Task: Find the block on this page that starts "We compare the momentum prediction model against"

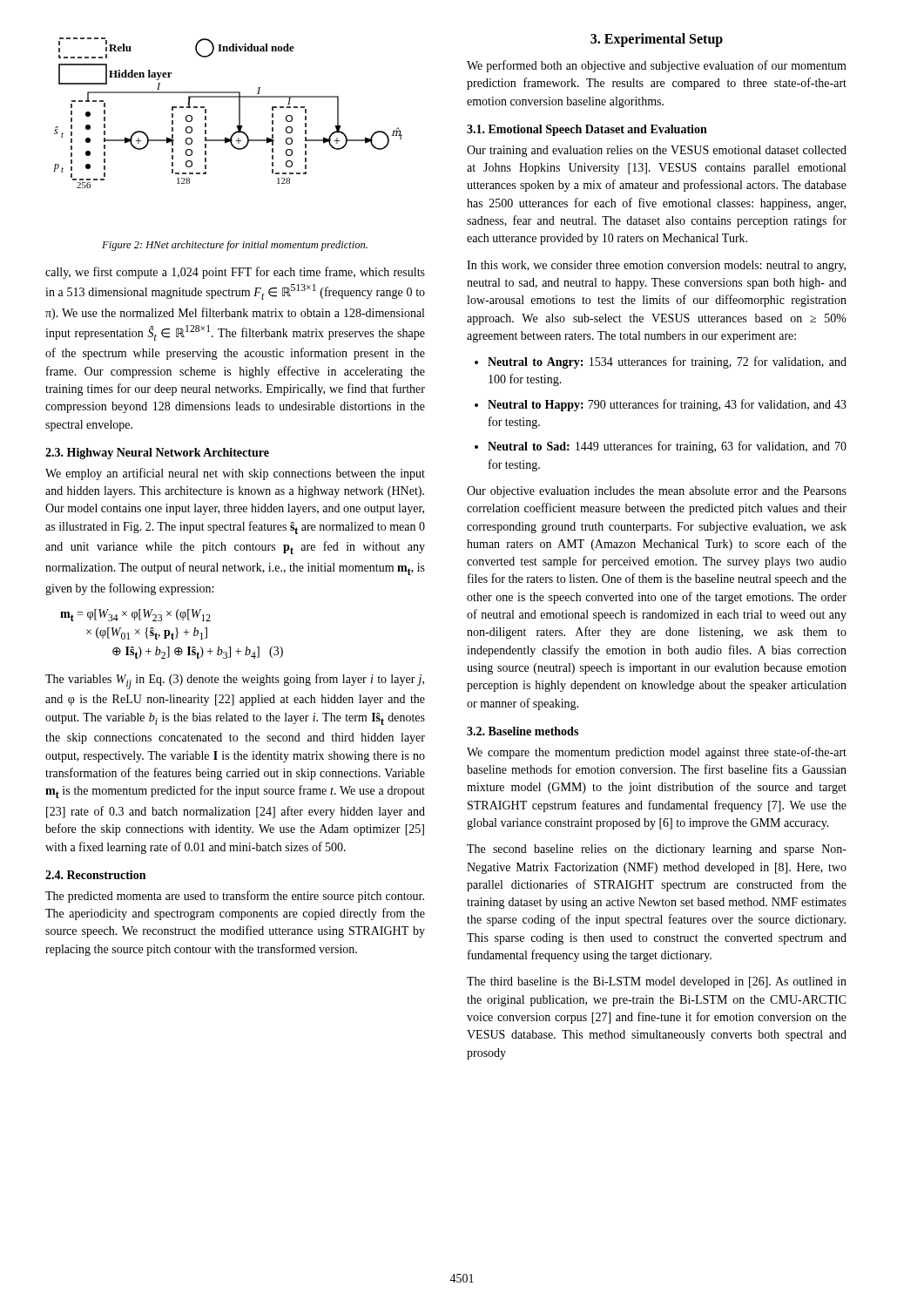Action: coord(657,788)
